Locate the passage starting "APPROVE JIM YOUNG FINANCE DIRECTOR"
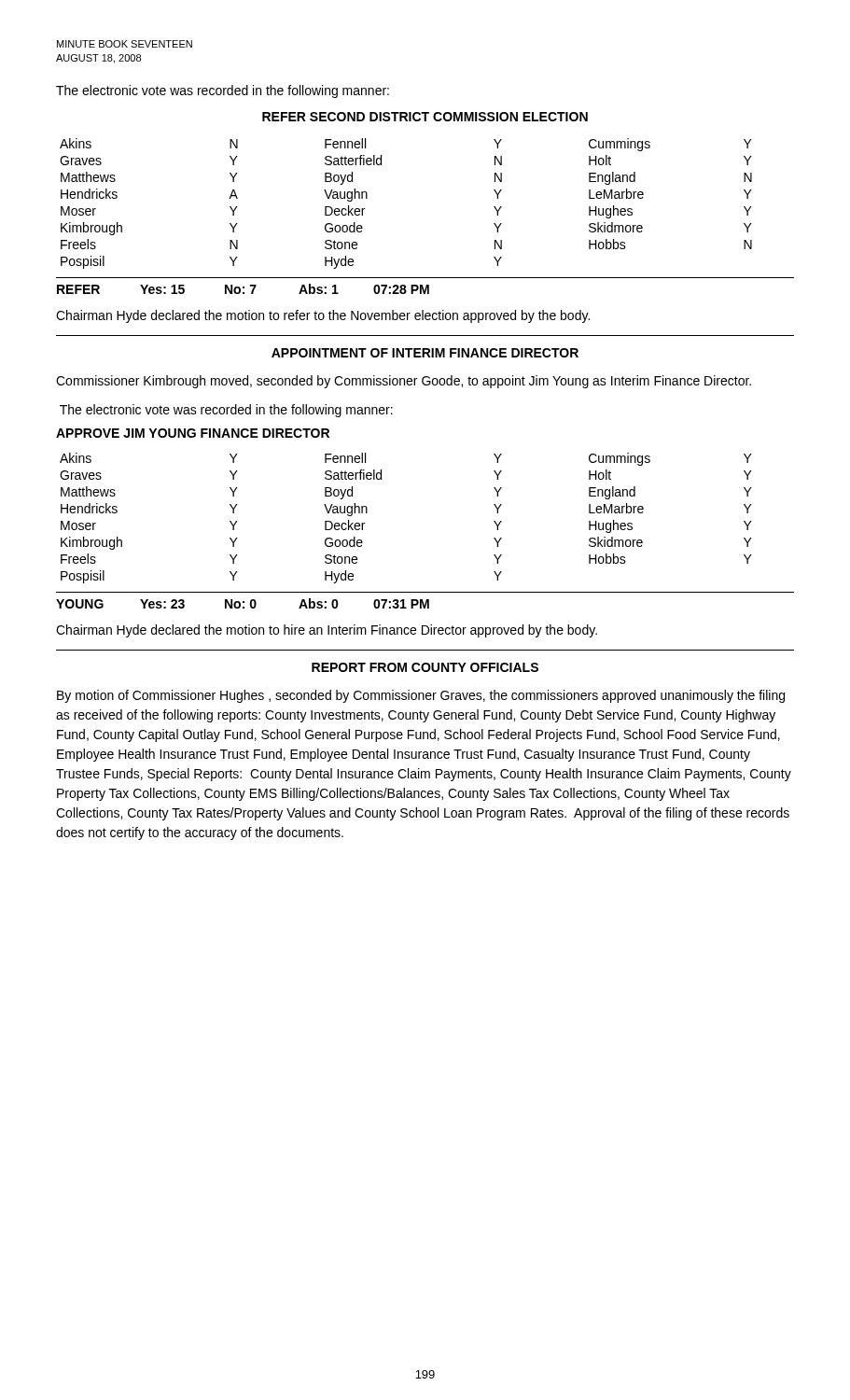The height and width of the screenshot is (1400, 850). (x=193, y=433)
